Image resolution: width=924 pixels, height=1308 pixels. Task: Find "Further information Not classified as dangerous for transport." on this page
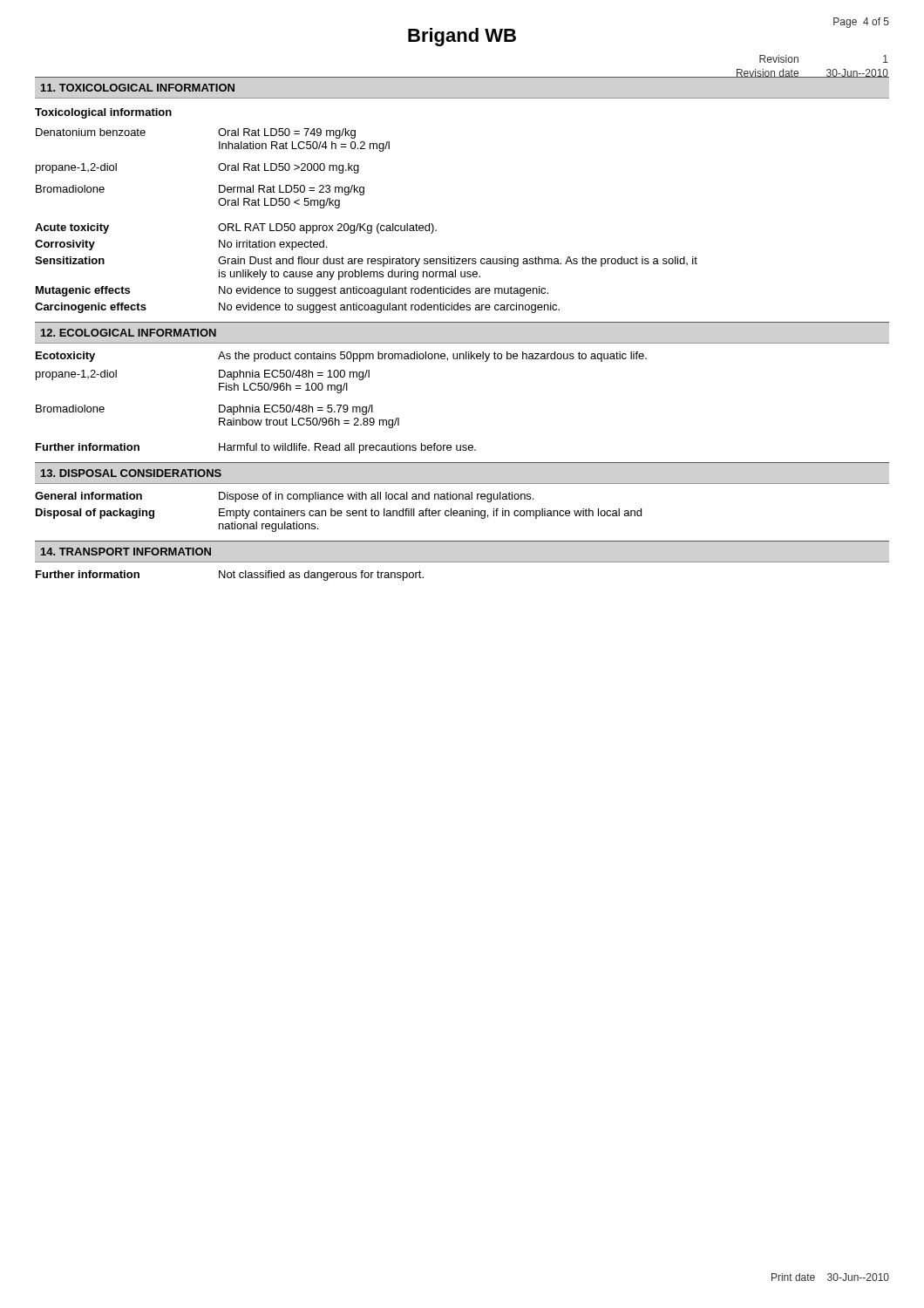(230, 576)
